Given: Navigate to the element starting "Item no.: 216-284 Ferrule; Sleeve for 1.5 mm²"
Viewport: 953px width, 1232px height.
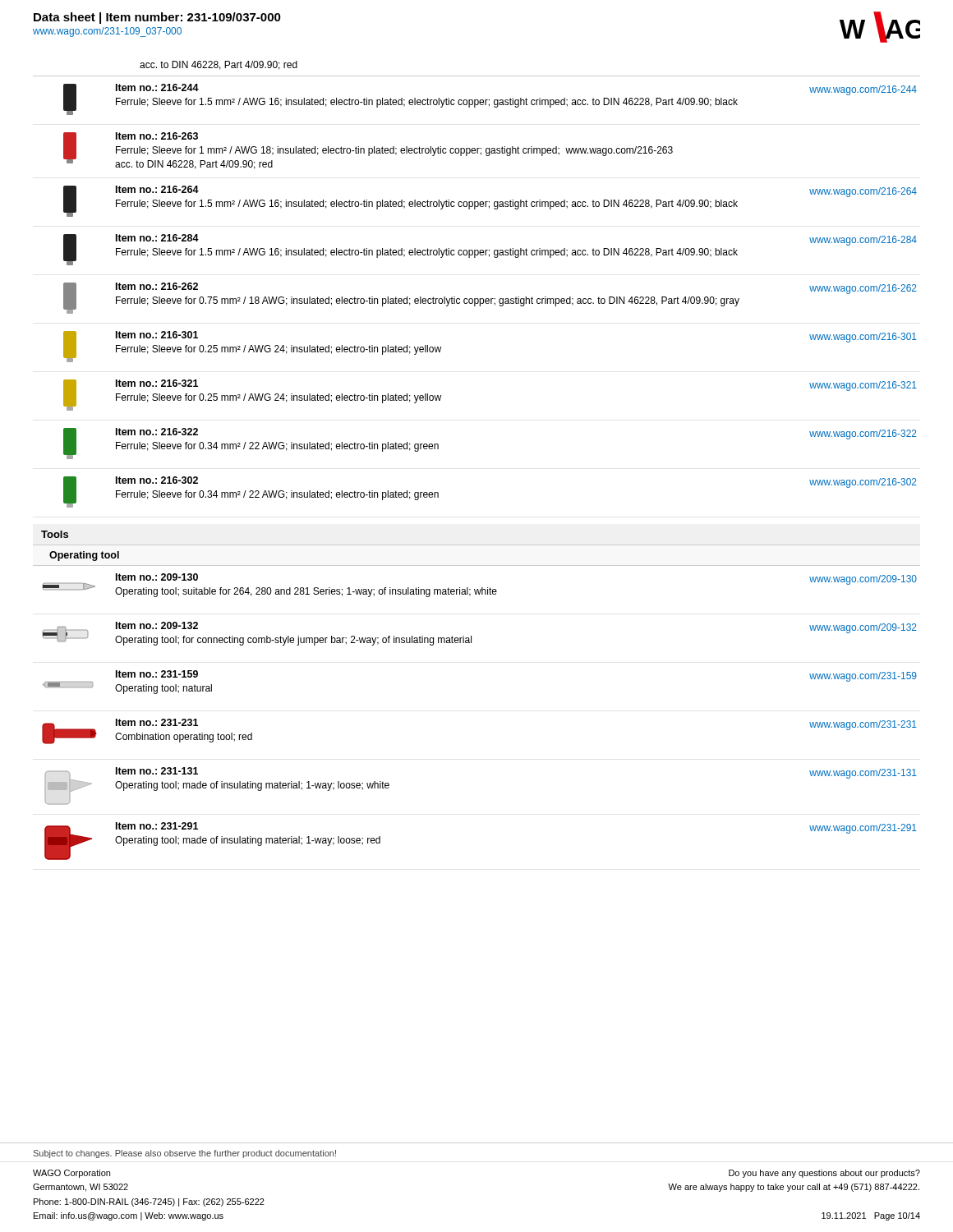Looking at the screenshot, I should [x=476, y=249].
